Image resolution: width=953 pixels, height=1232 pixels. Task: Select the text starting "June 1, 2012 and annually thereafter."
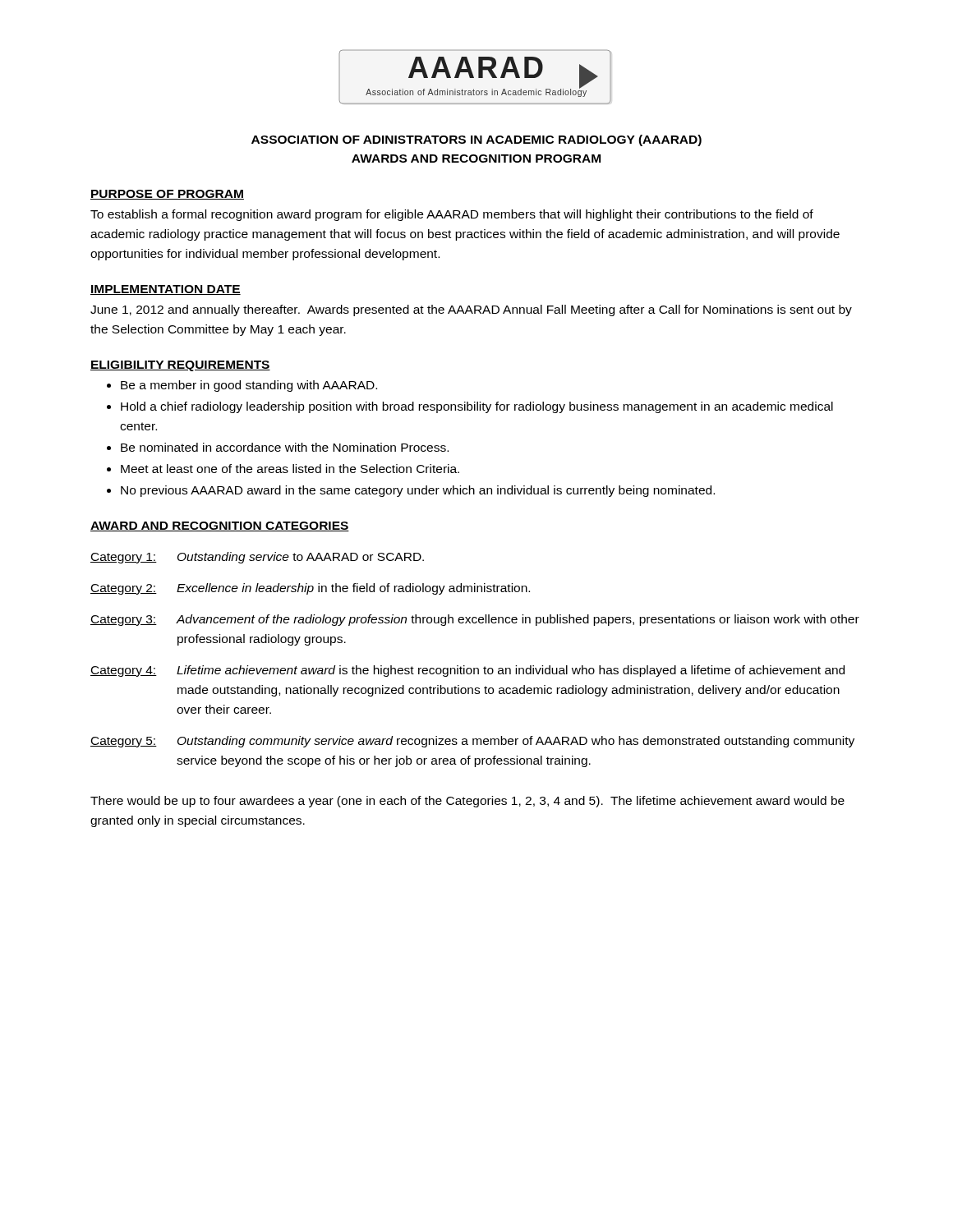471,319
